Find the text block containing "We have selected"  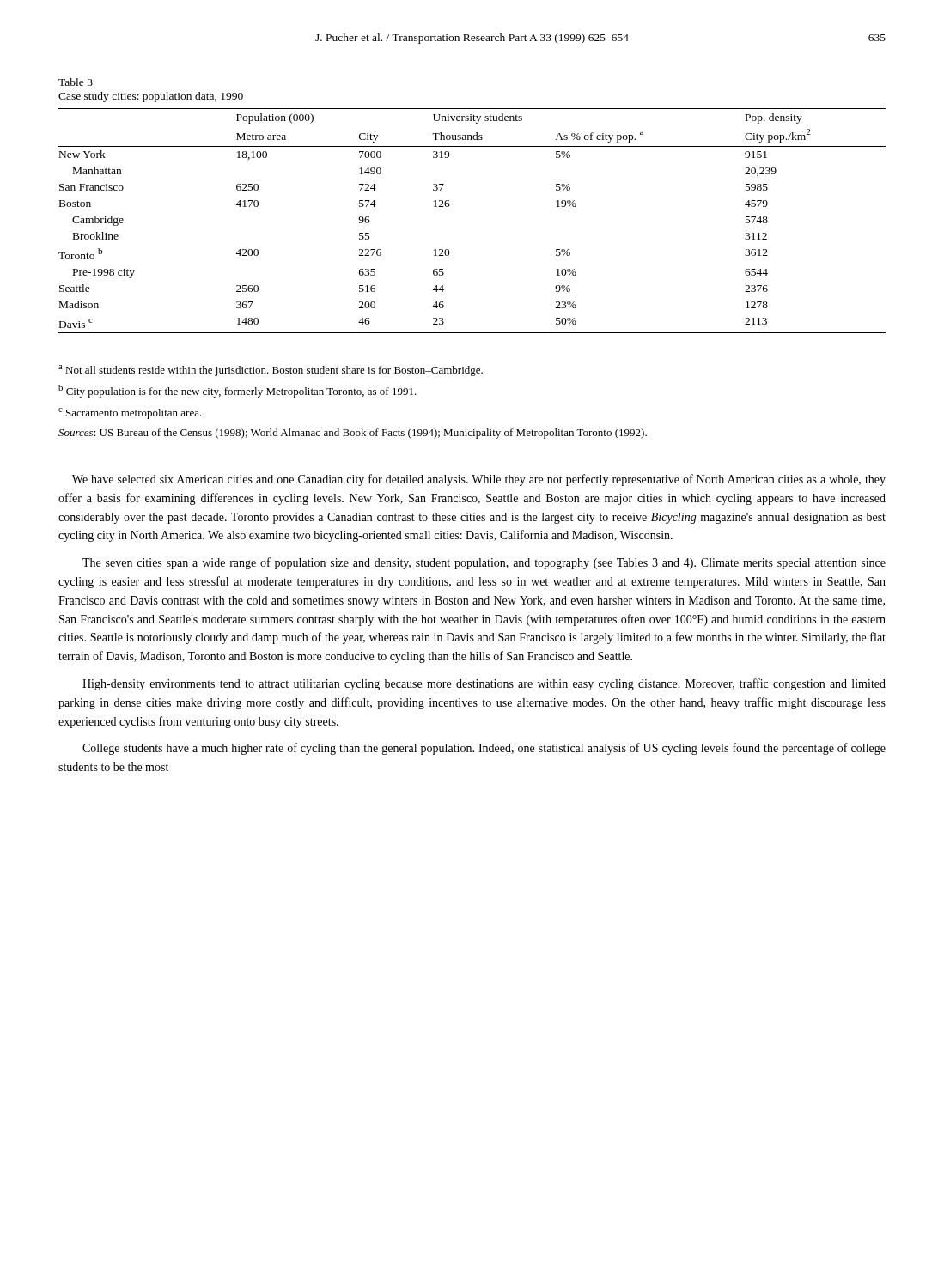(x=472, y=508)
